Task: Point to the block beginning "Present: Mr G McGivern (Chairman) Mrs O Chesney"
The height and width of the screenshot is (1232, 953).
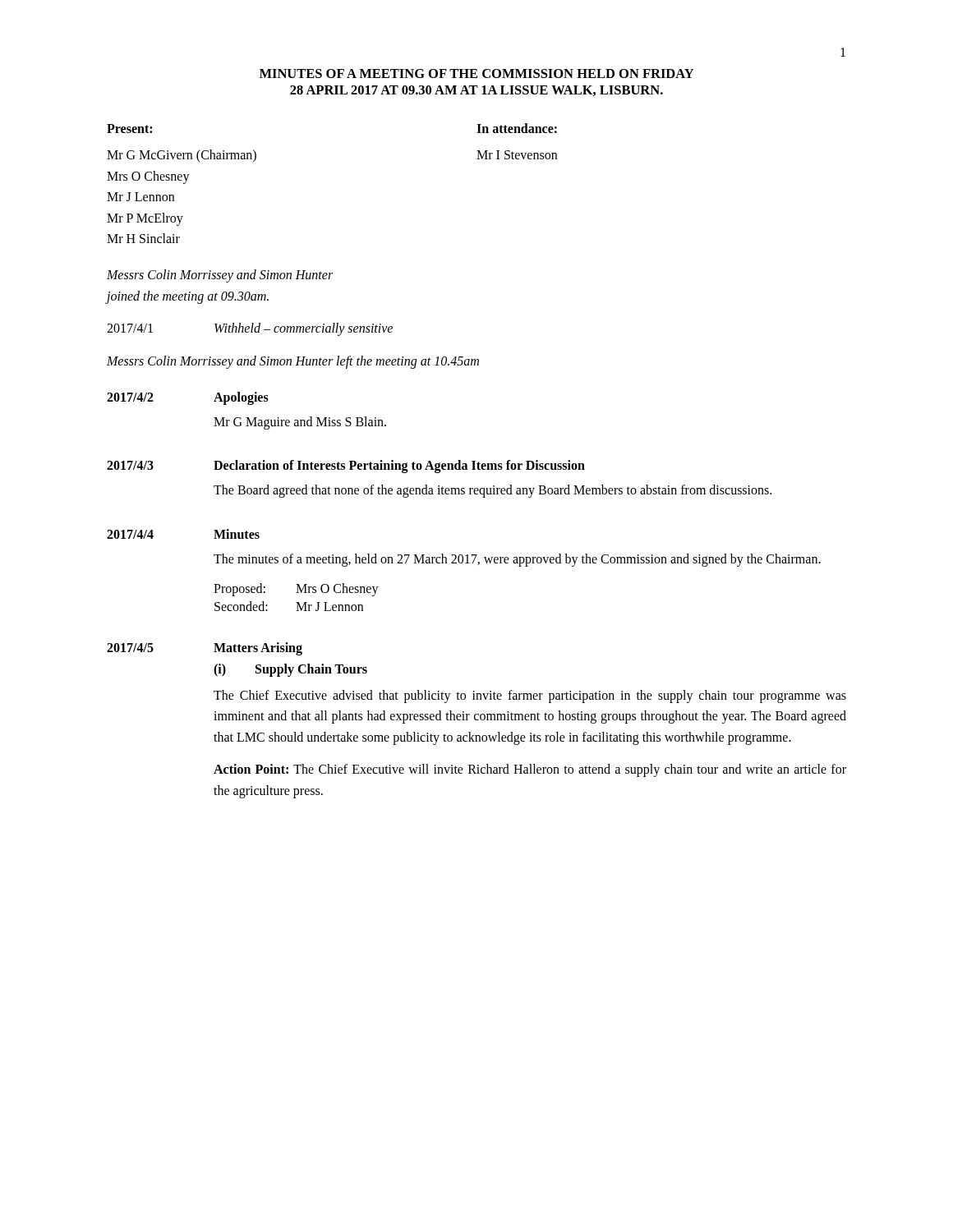Action: click(129, 129)
